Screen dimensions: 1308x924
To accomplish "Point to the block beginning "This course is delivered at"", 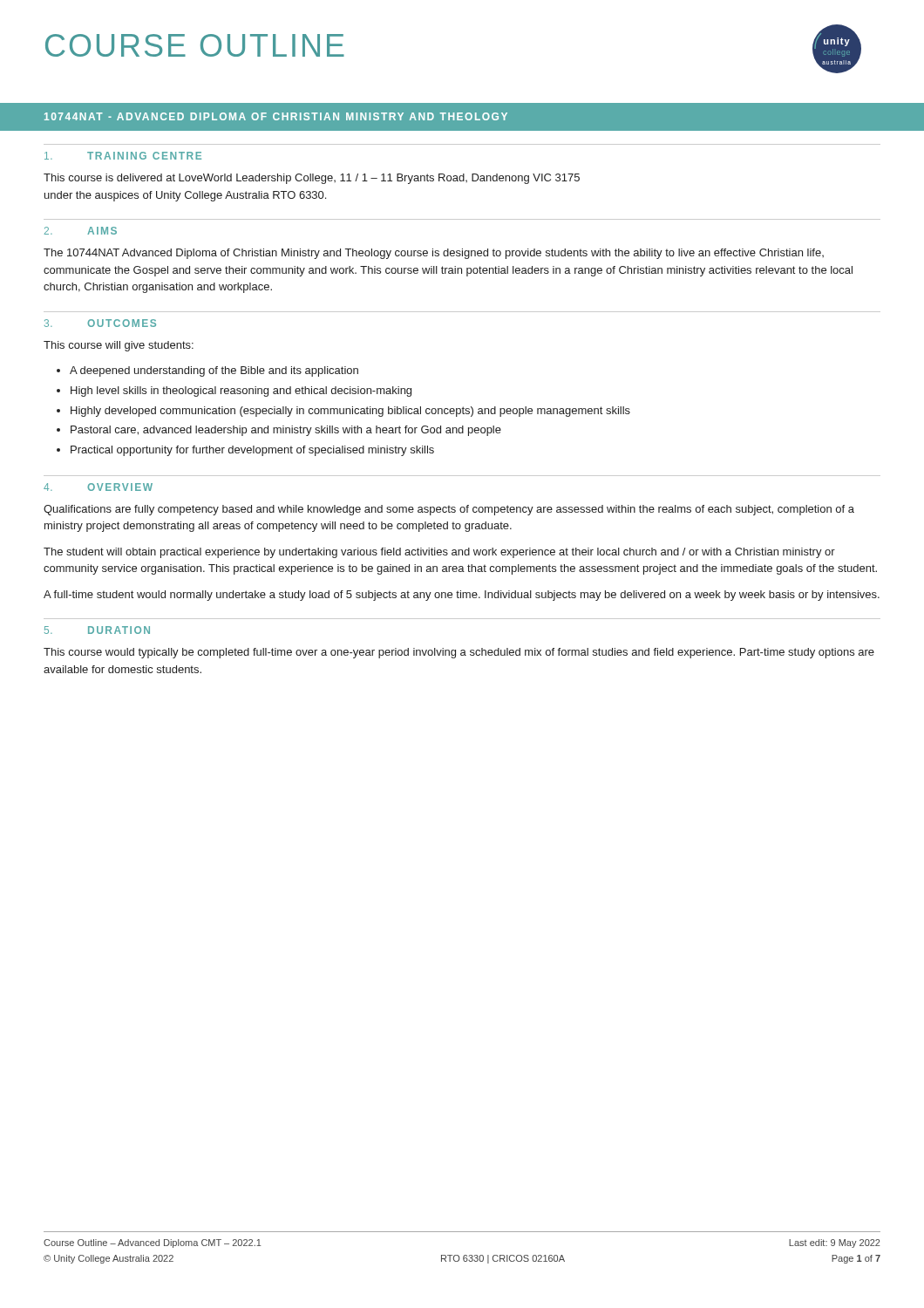I will pos(312,186).
